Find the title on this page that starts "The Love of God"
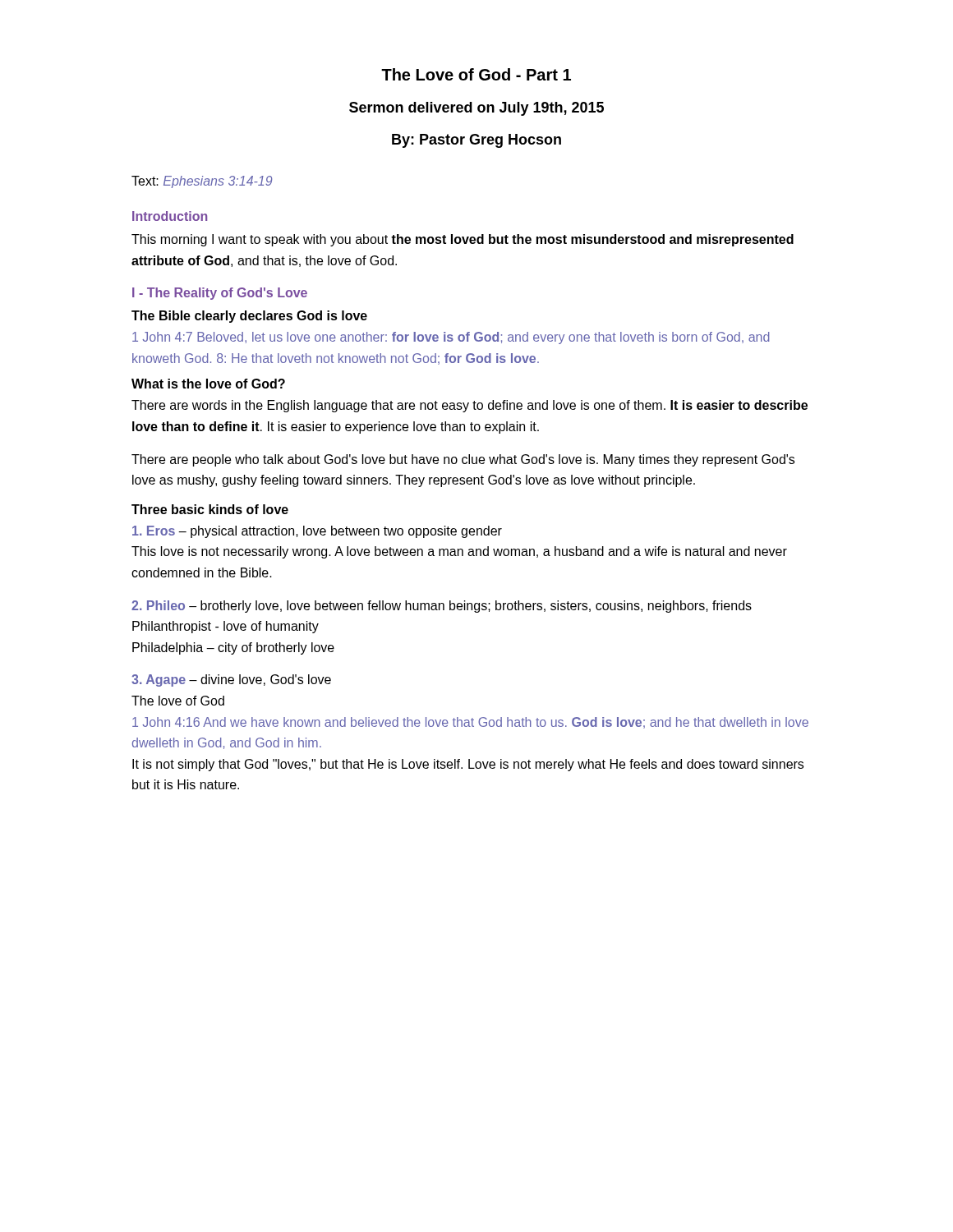The width and height of the screenshot is (953, 1232). (476, 107)
